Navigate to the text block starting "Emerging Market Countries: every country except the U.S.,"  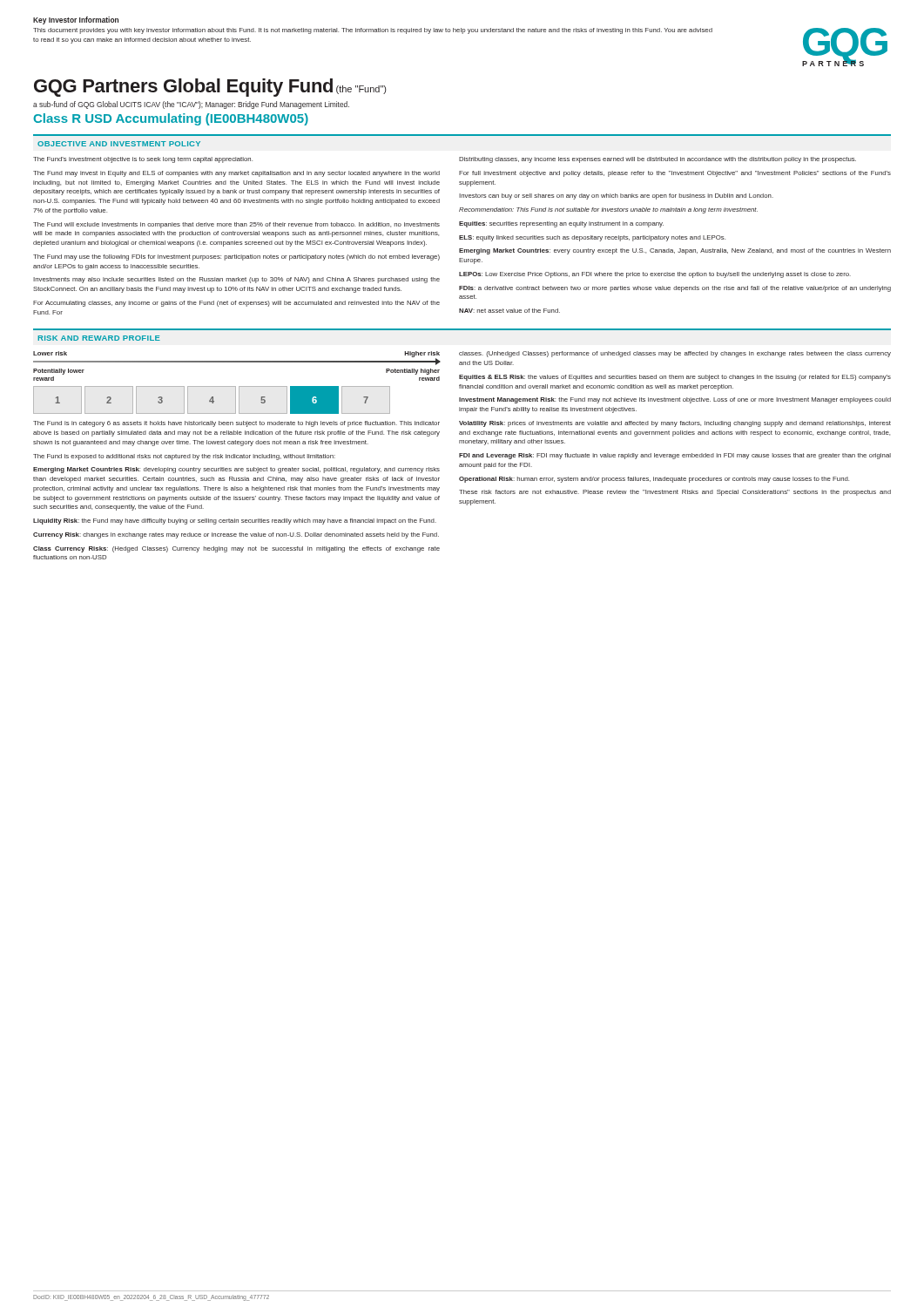click(x=675, y=255)
